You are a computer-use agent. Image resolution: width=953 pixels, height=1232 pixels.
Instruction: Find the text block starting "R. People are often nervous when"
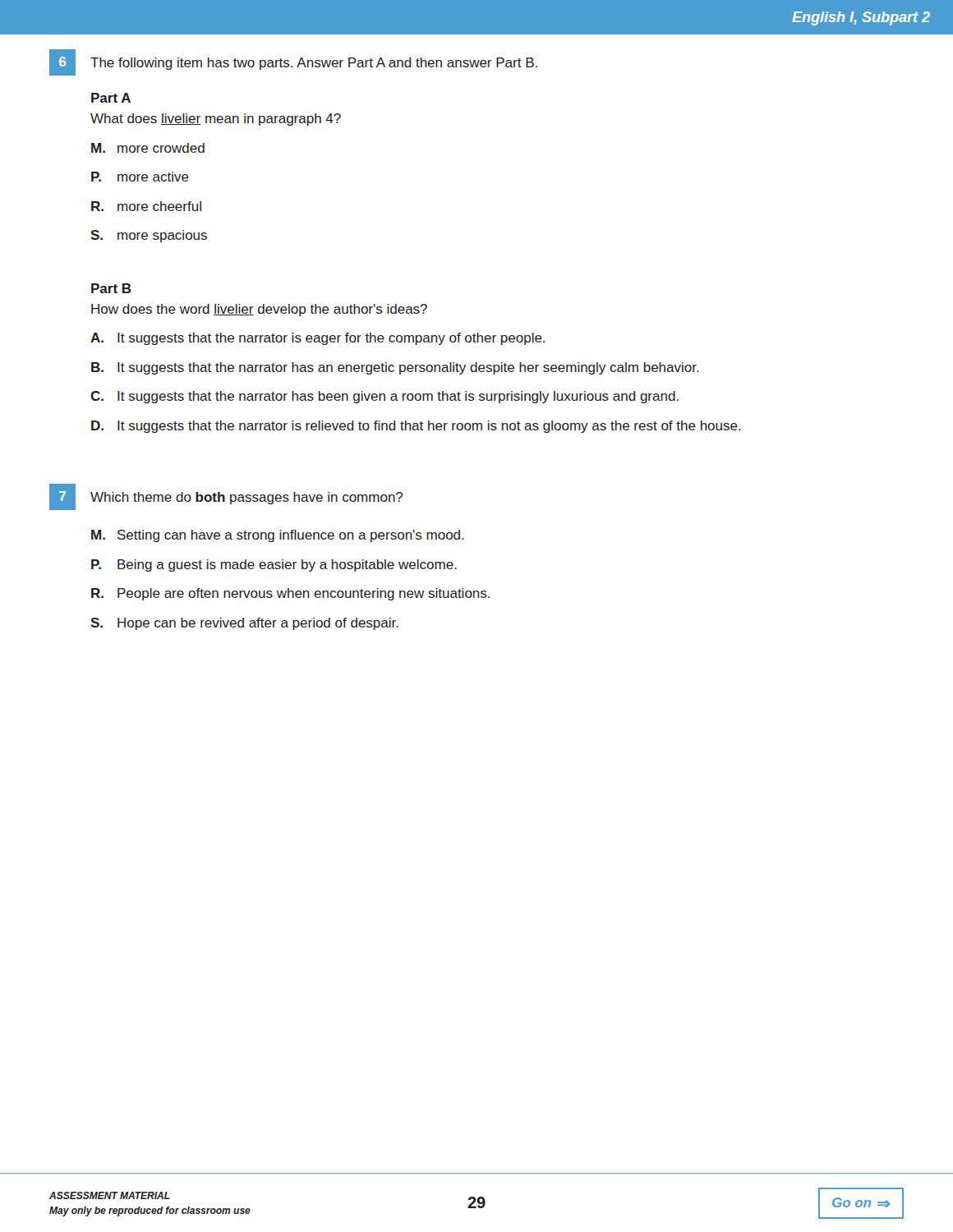tap(497, 594)
